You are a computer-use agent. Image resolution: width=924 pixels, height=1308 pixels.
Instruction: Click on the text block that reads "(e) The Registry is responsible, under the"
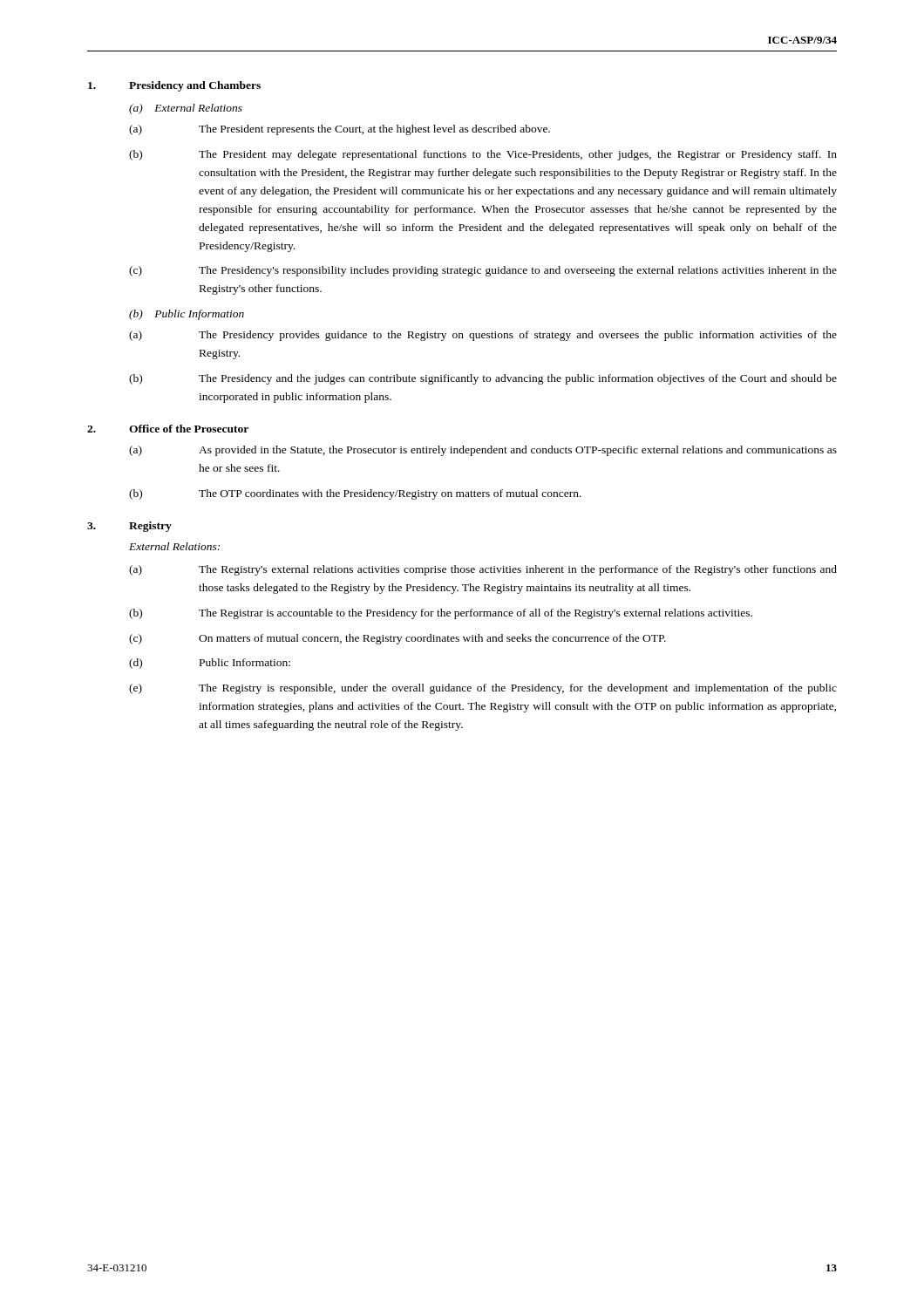[x=462, y=707]
